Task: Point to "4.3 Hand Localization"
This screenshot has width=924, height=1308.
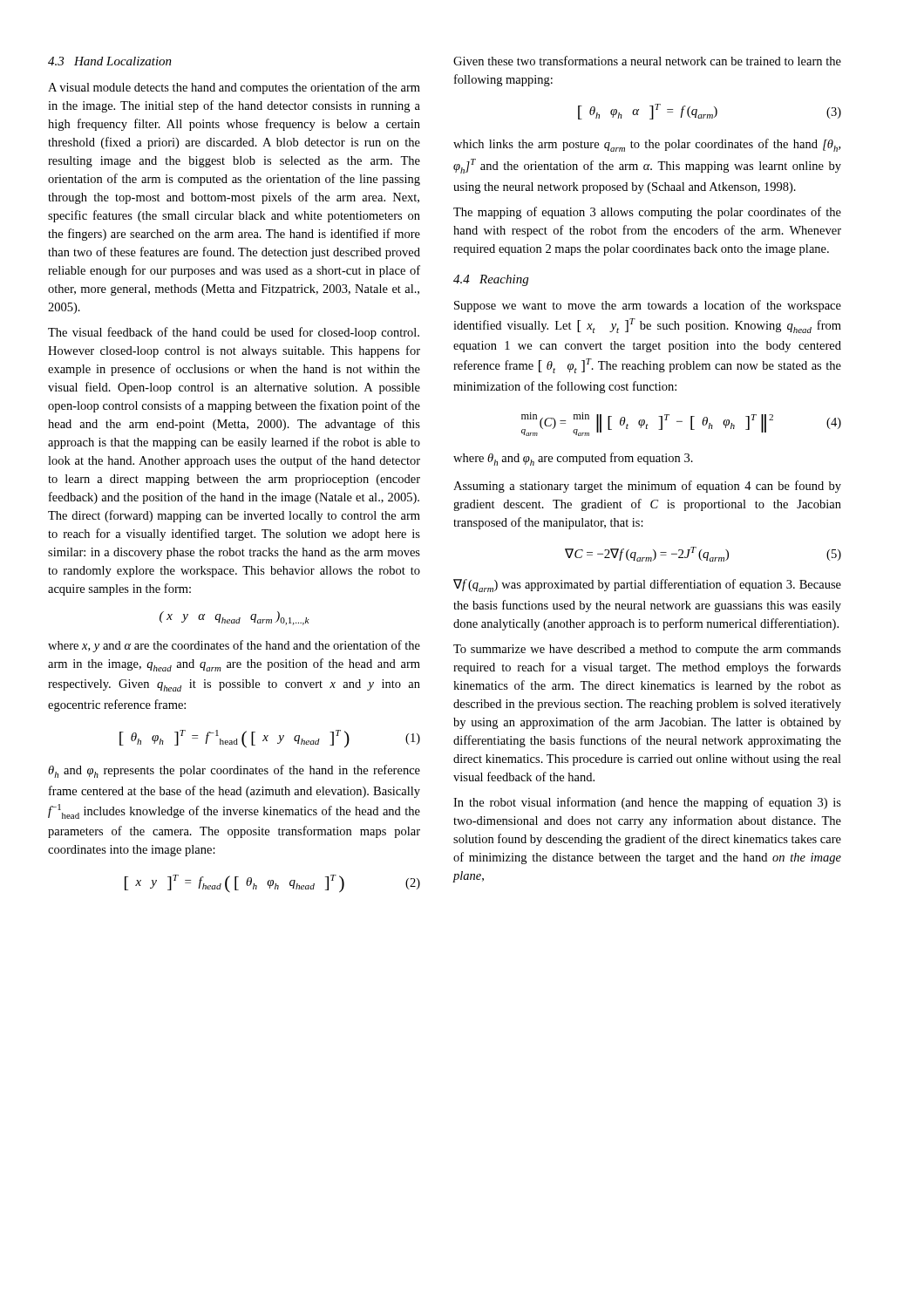Action: point(110,61)
